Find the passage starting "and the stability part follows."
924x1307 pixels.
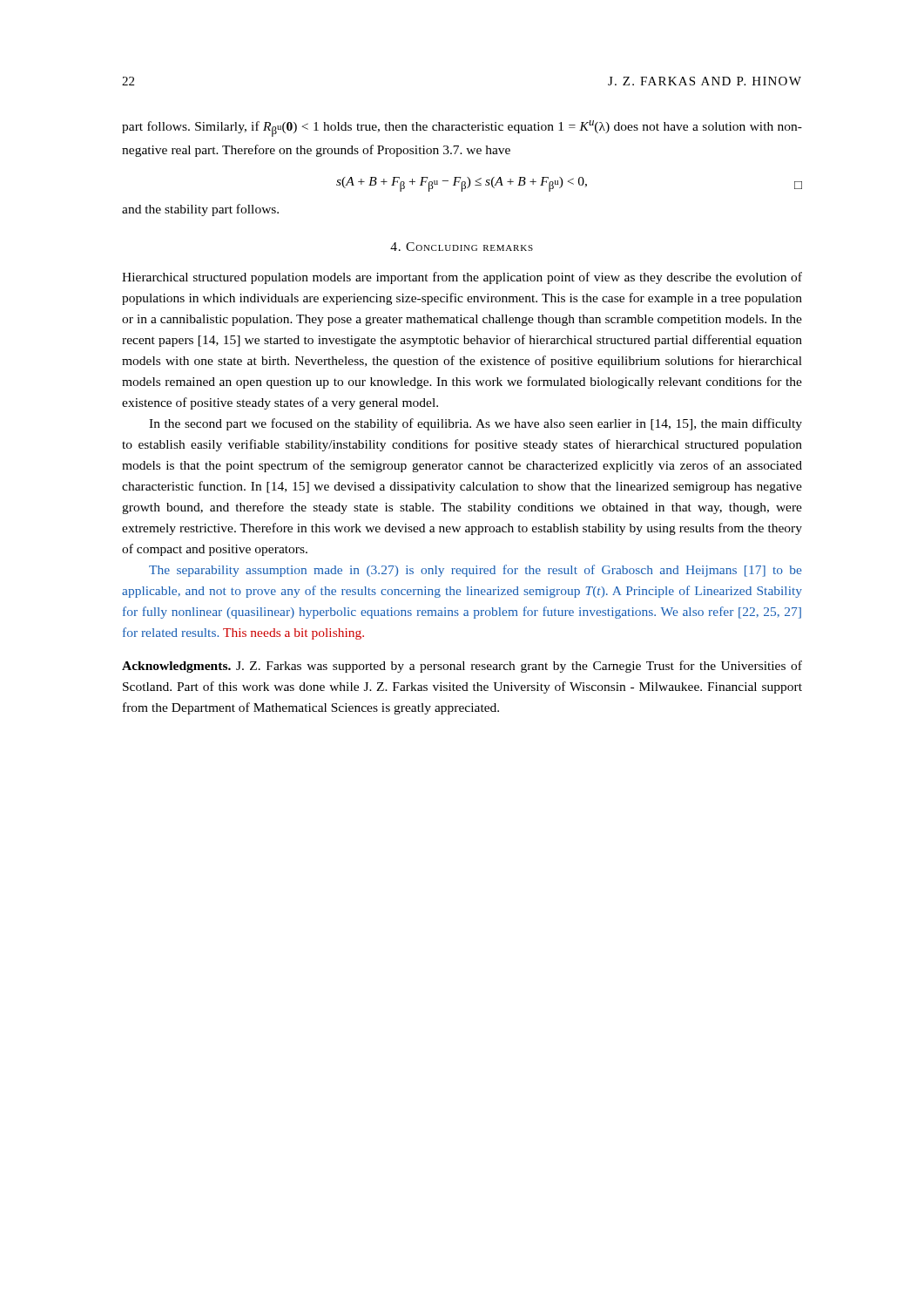(x=200, y=210)
